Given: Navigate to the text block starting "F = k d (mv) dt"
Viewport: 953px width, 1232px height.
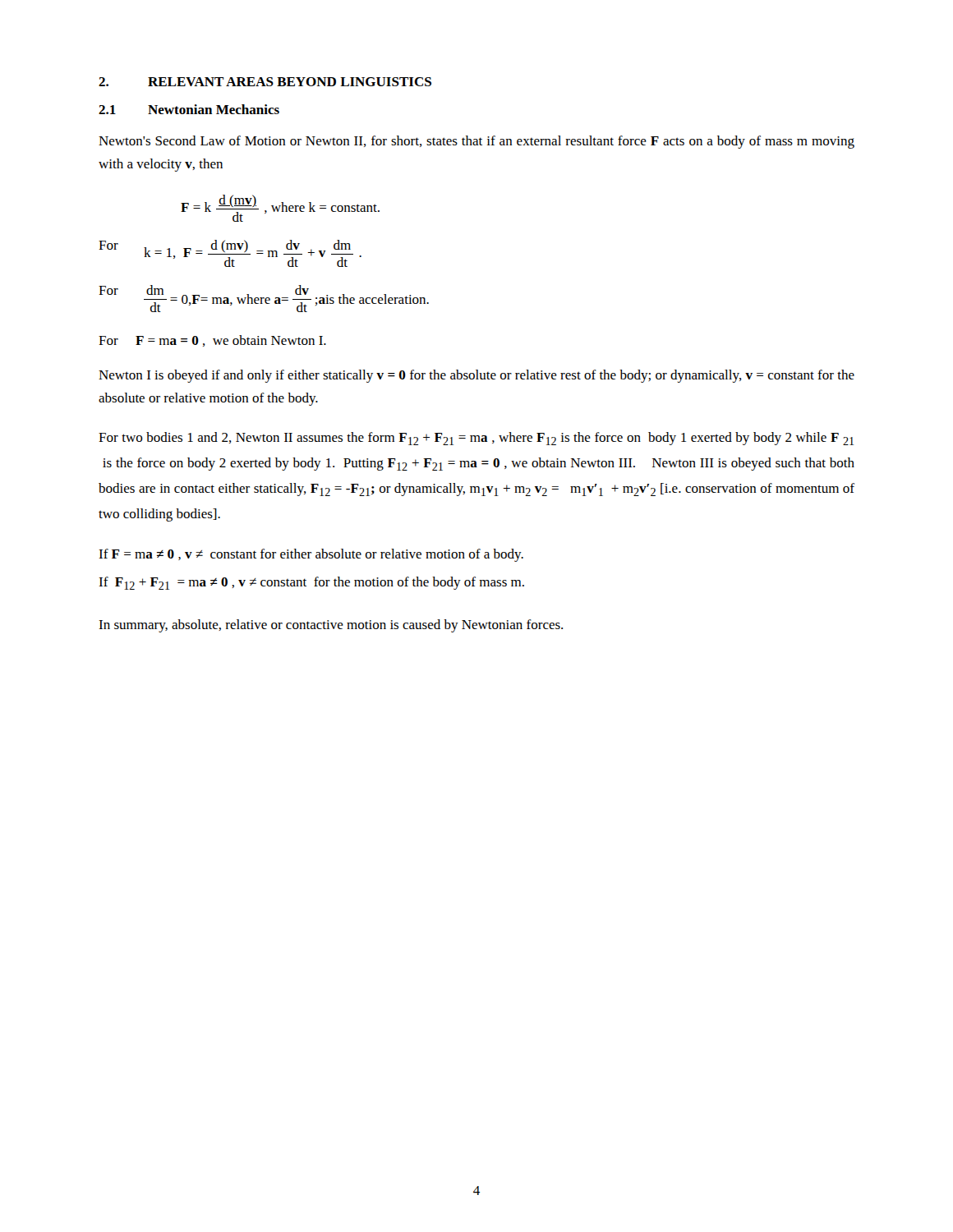Looking at the screenshot, I should [x=281, y=209].
